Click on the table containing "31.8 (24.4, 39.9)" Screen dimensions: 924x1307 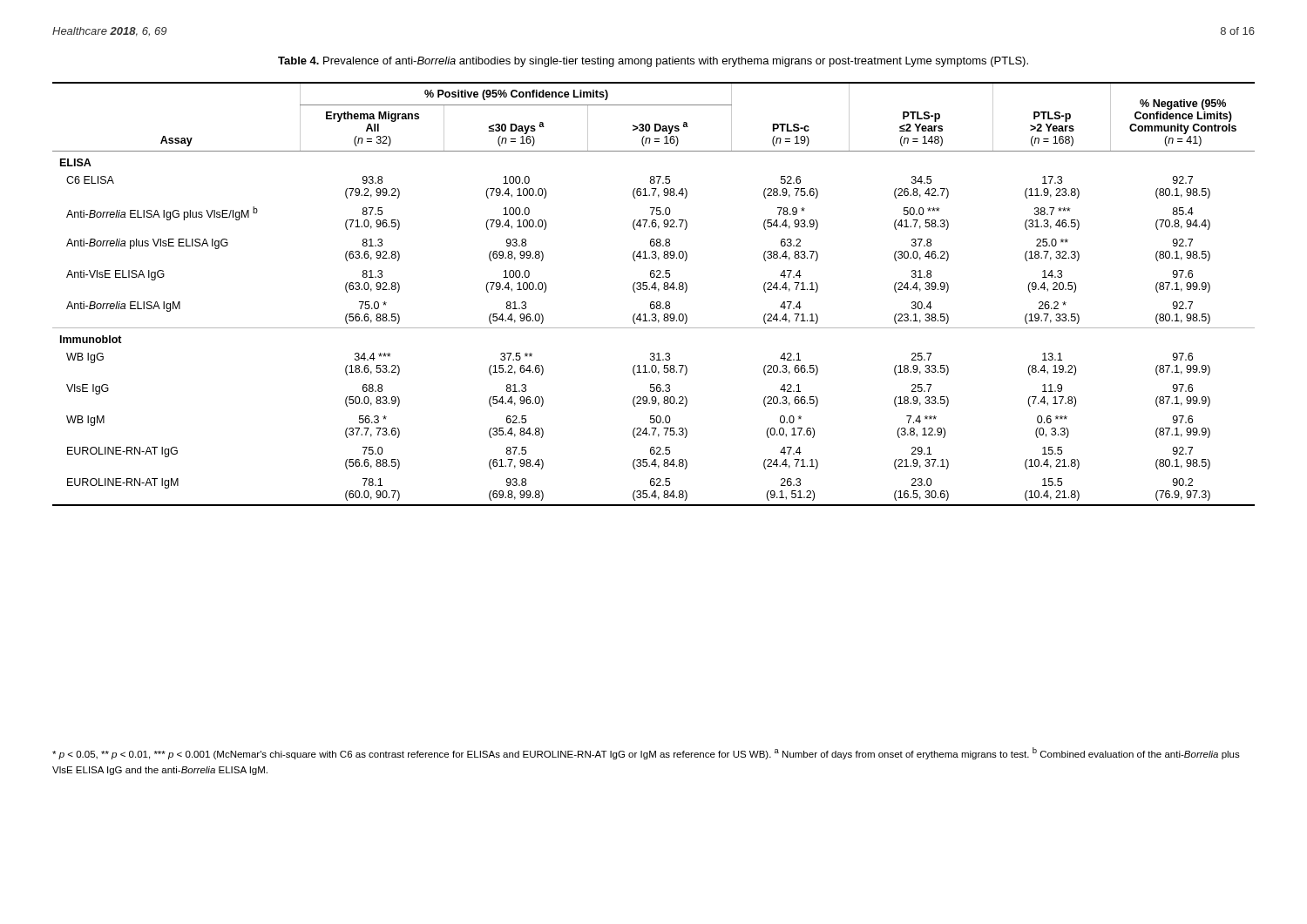pos(654,294)
